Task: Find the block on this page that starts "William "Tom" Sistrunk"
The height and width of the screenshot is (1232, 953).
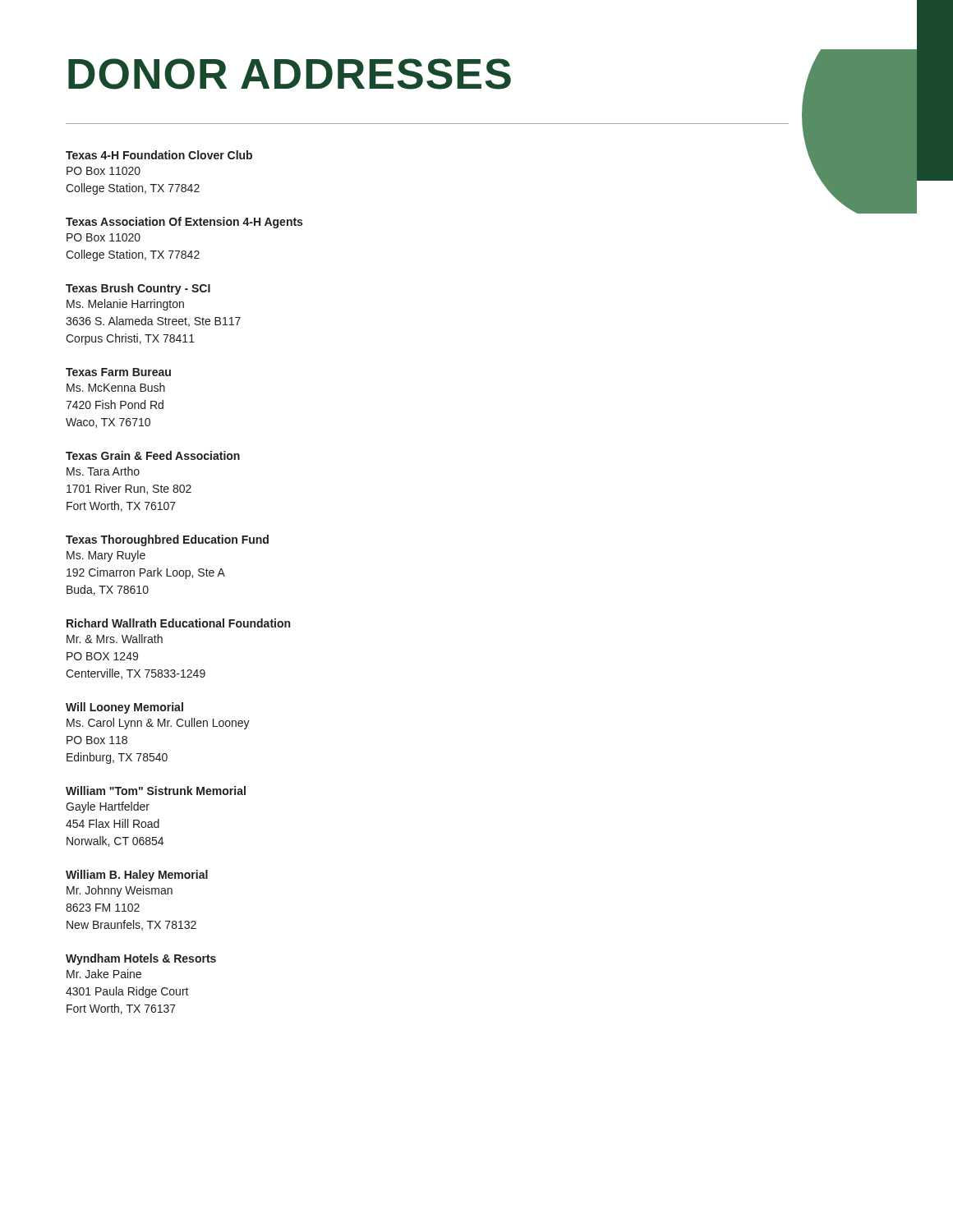Action: (156, 791)
